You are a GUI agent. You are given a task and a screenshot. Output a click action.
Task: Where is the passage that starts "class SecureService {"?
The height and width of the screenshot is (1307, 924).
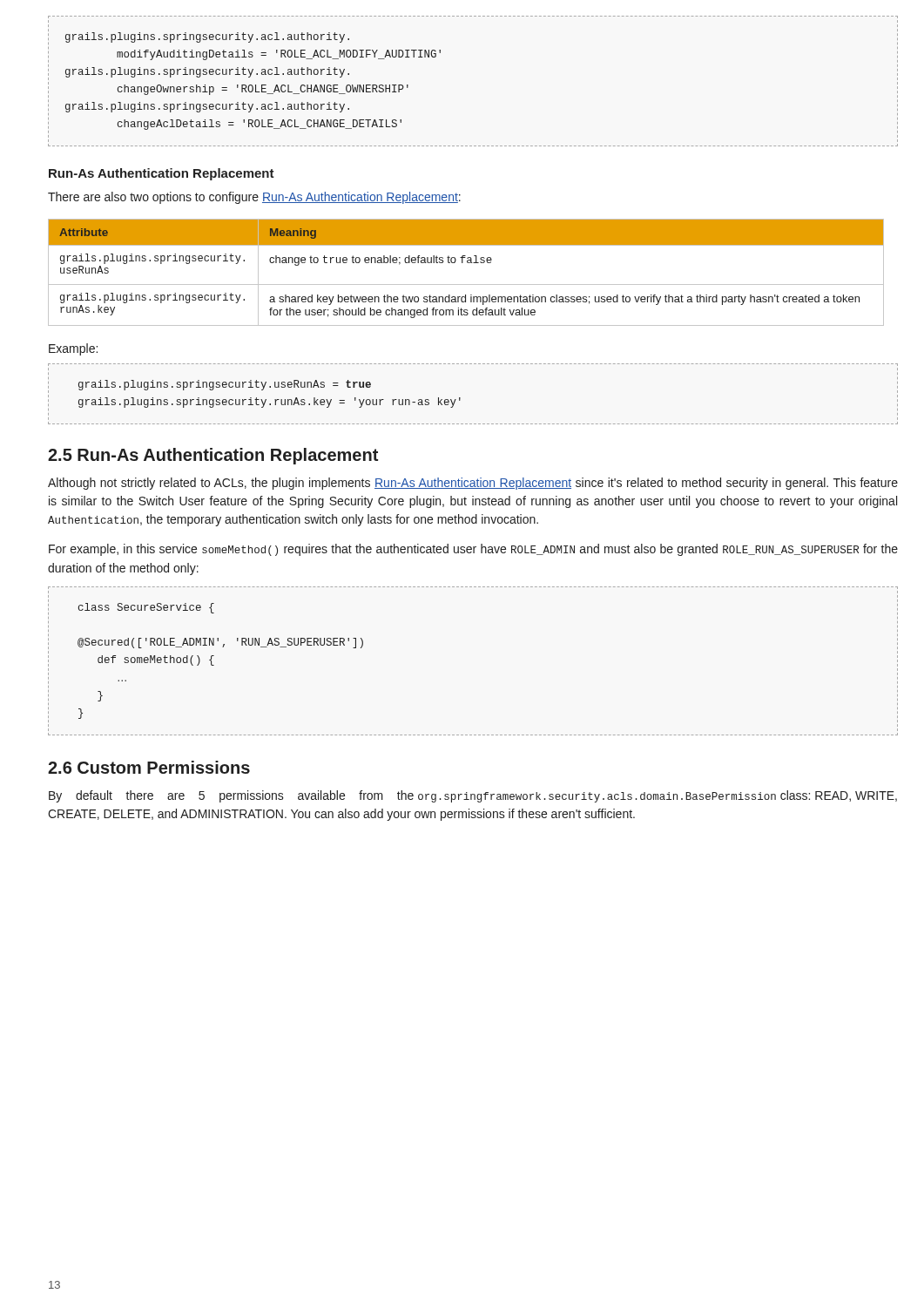[159, 607]
